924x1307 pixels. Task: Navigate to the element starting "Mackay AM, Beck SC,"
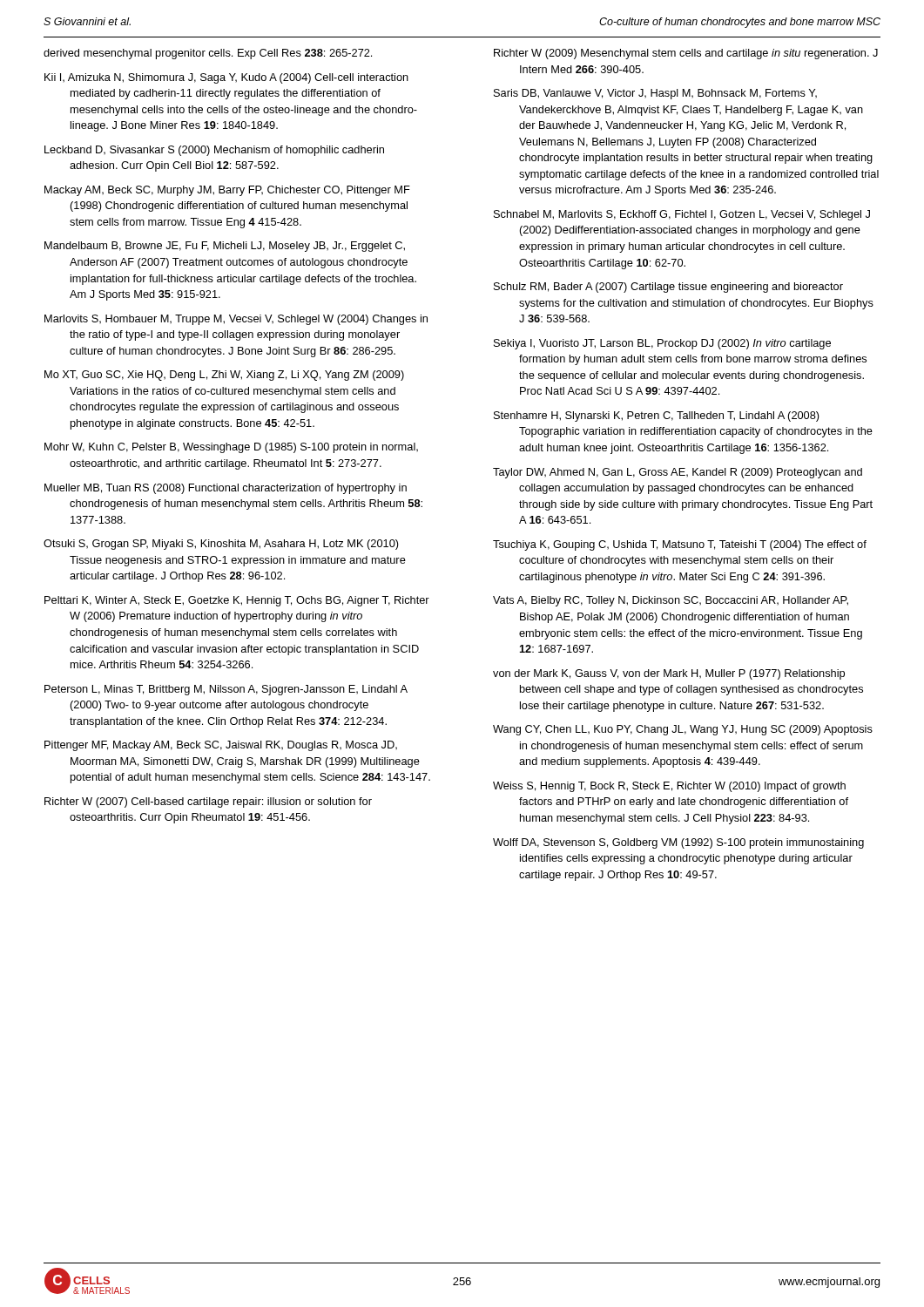point(227,206)
